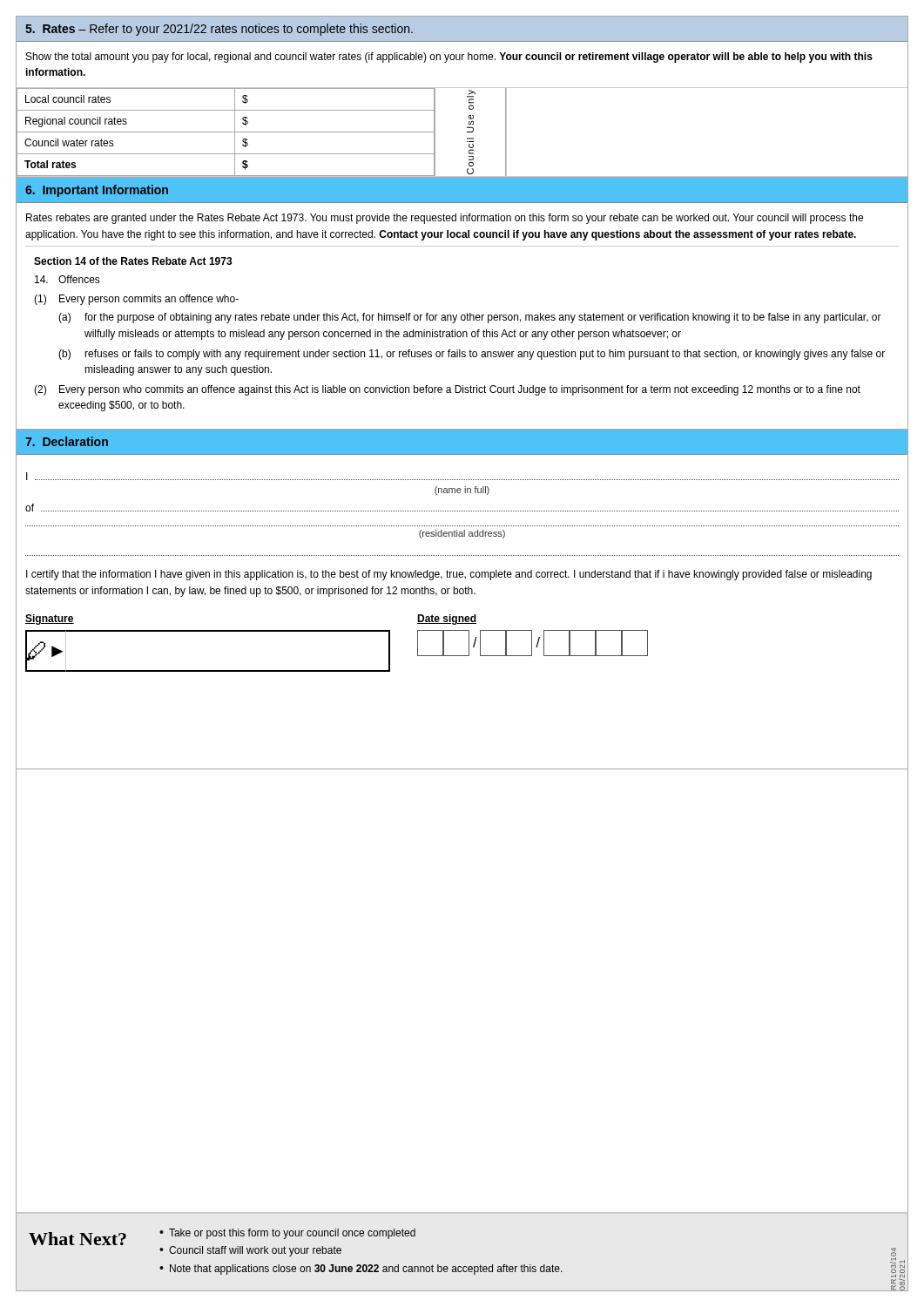The image size is (924, 1307).
Task: Find the block starting "What Next?"
Action: [78, 1239]
